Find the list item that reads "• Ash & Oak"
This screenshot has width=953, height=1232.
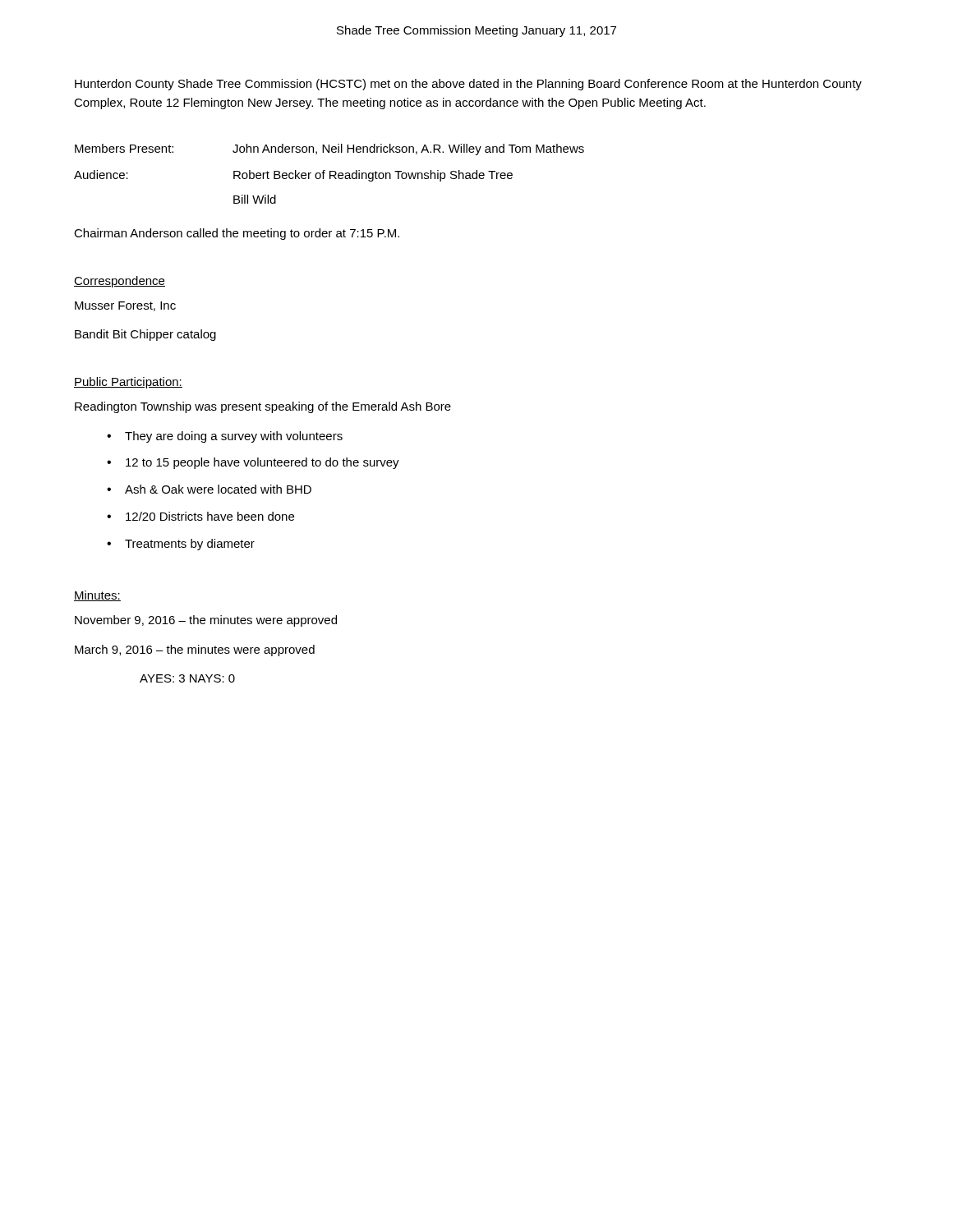[209, 490]
